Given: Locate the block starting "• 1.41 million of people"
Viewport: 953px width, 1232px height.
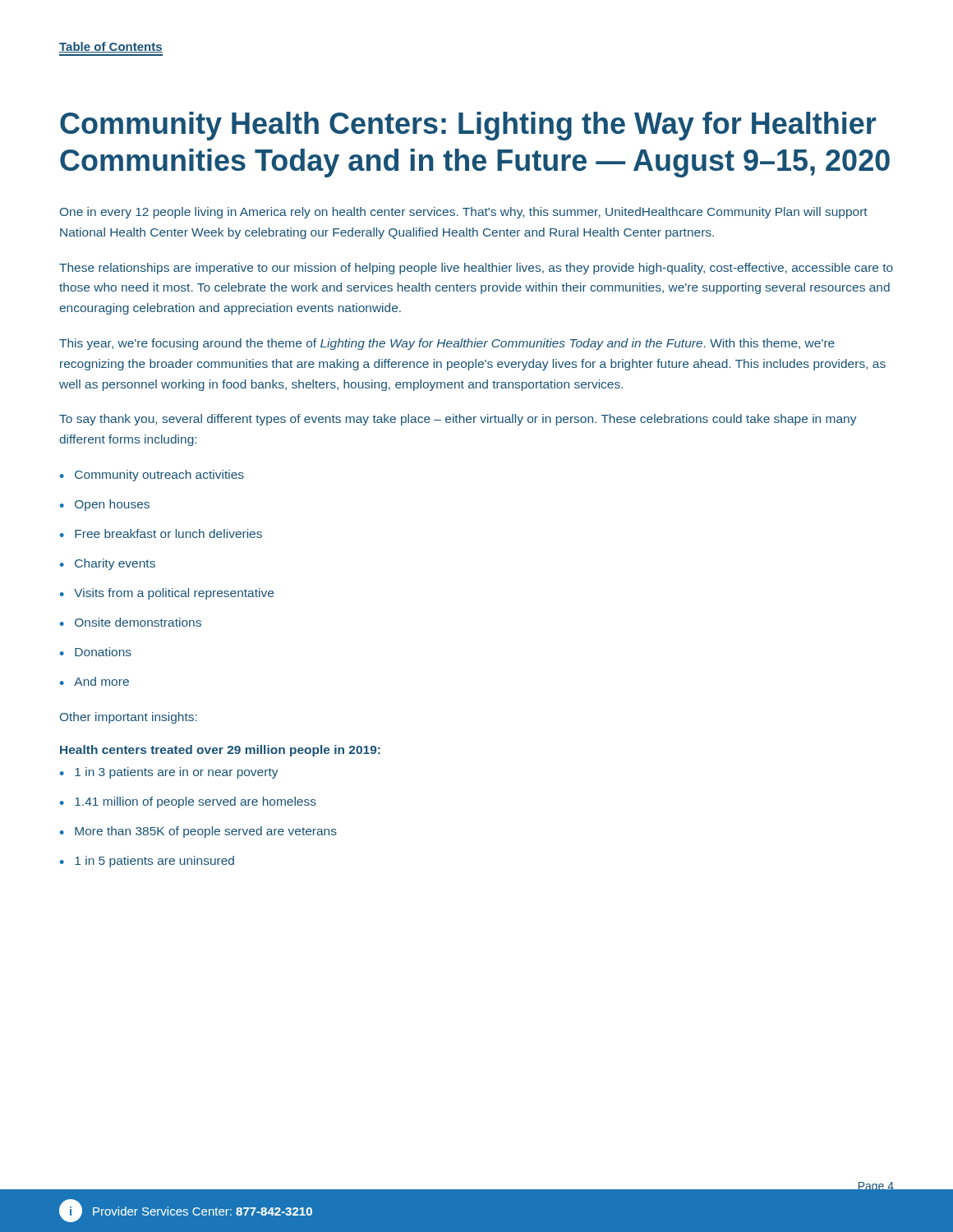Looking at the screenshot, I should click(188, 803).
